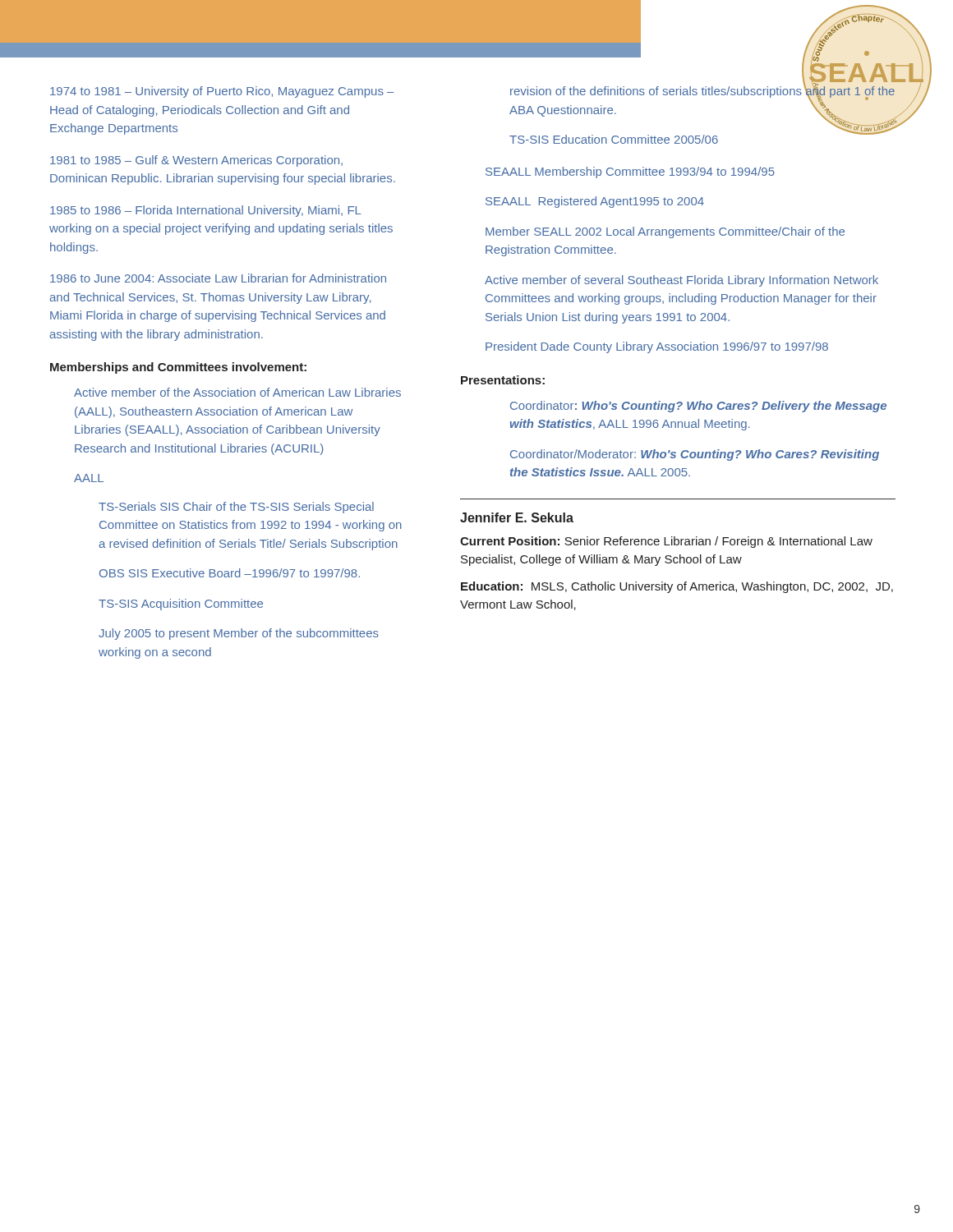Navigate to the text block starting "Current Position: Senior Reference Librarian"
The width and height of the screenshot is (953, 1232).
[x=666, y=550]
